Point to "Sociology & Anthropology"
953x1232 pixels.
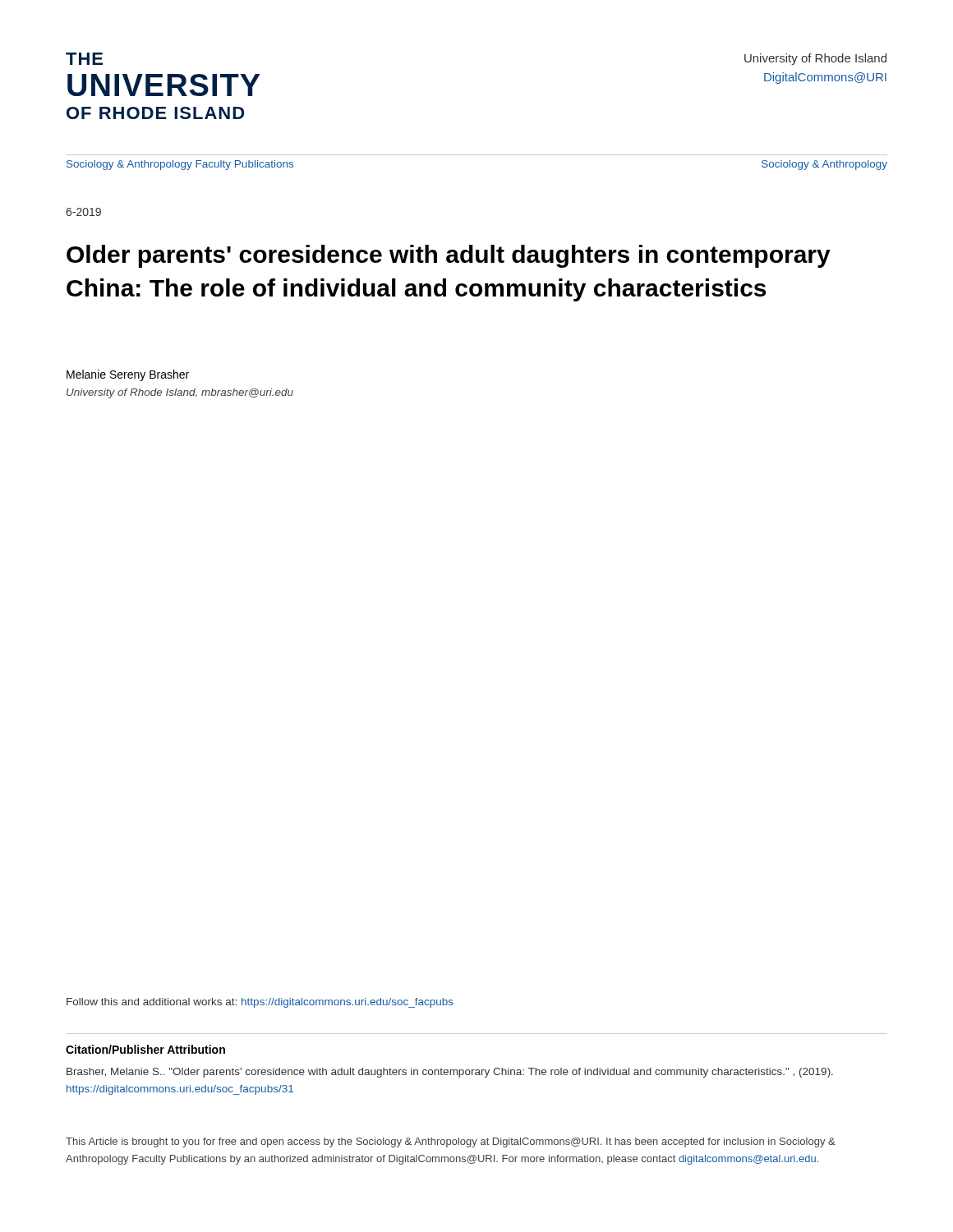coord(824,164)
